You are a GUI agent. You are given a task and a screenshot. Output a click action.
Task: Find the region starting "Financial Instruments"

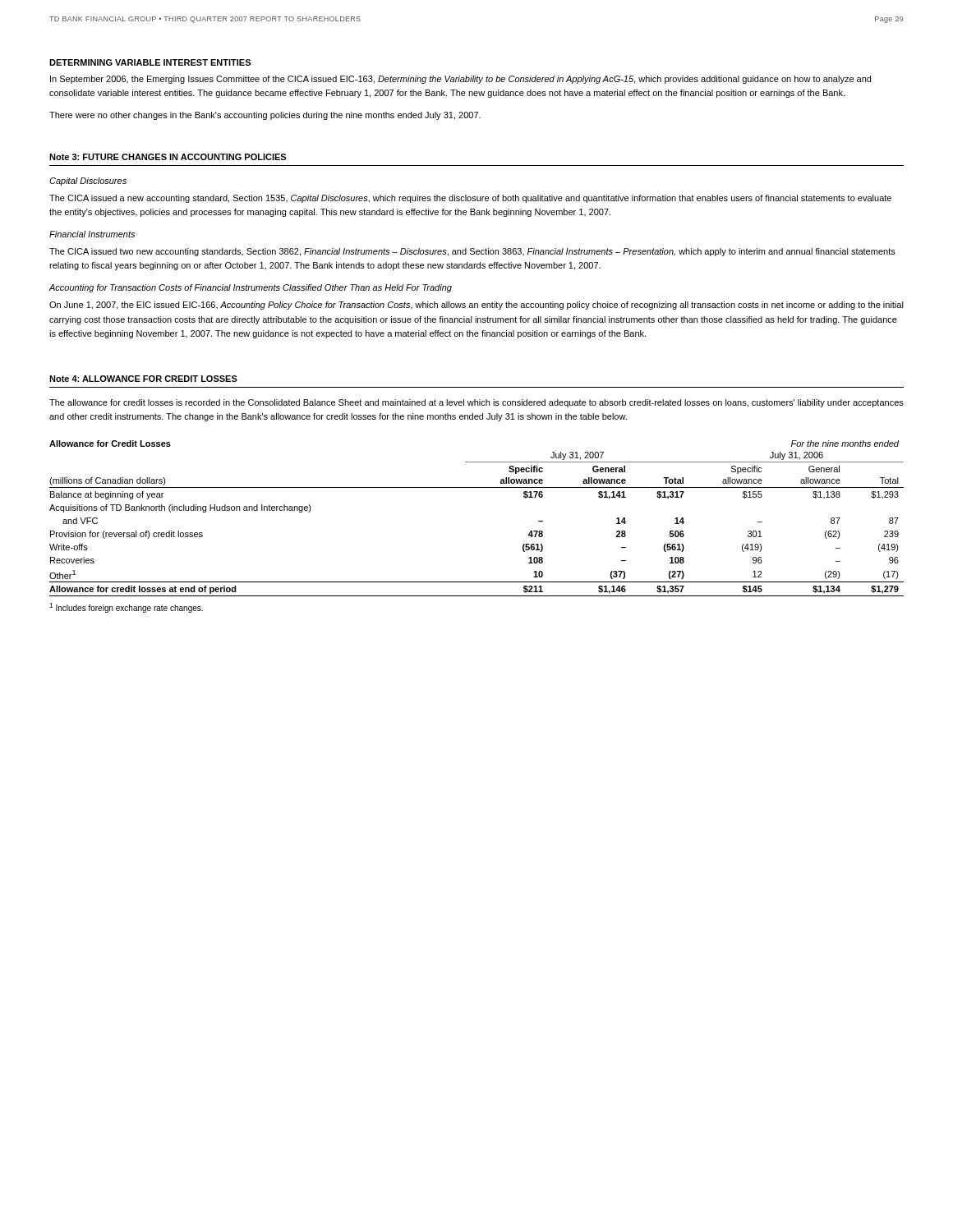(x=92, y=234)
